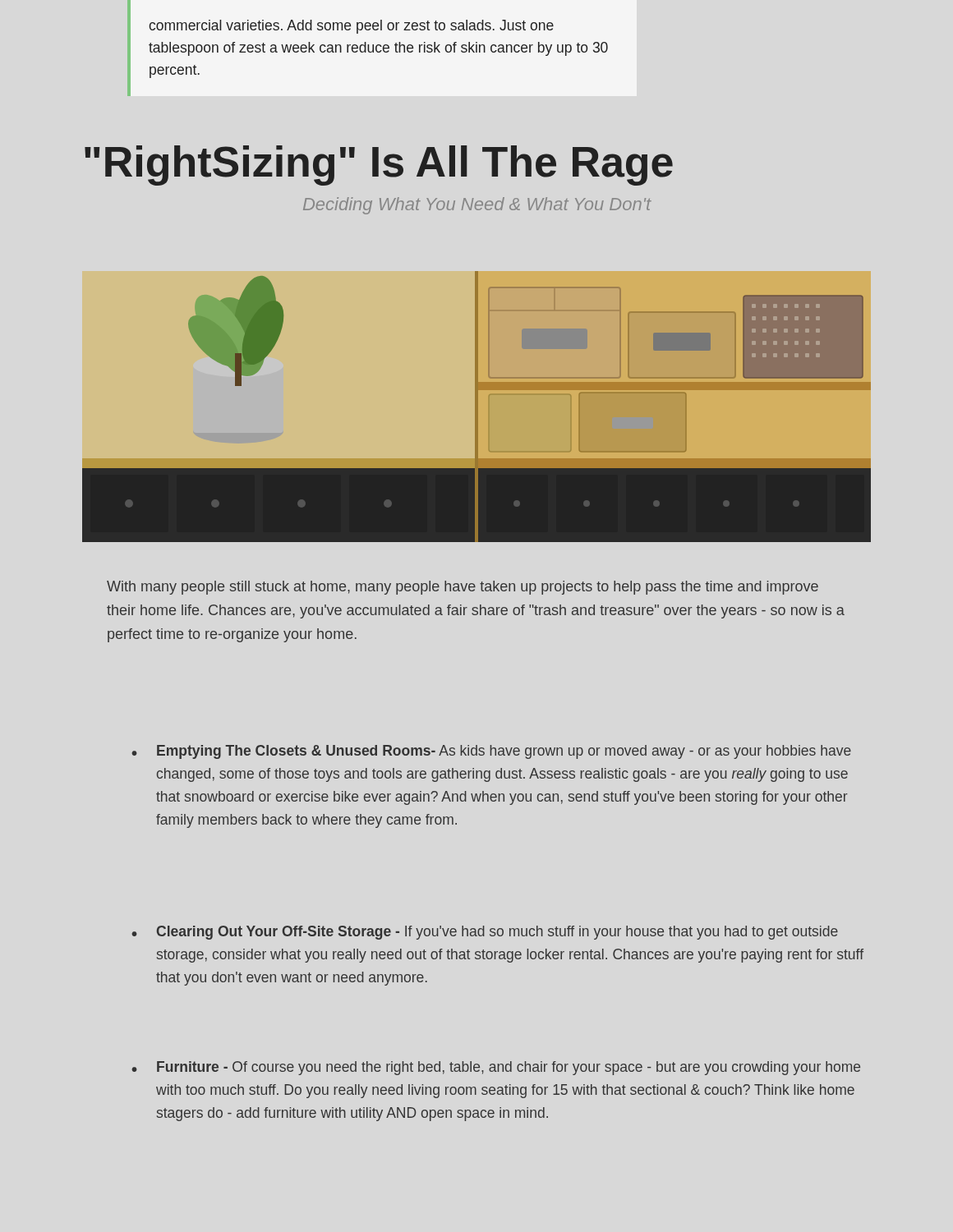This screenshot has height=1232, width=953.
Task: Find the block on this page that starts "With many people still stuck"
Action: 476,610
